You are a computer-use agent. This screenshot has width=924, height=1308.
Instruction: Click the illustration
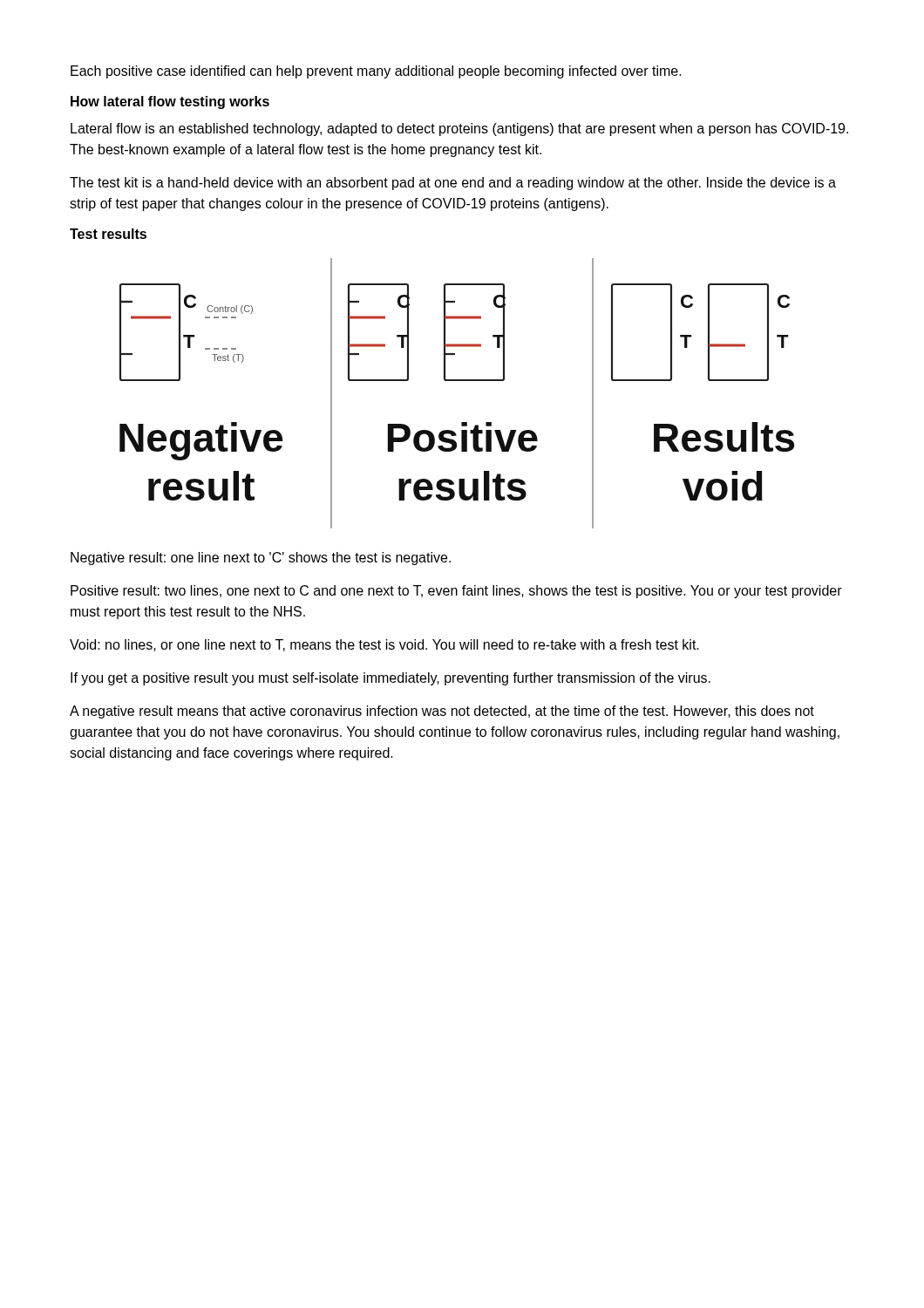tap(462, 393)
